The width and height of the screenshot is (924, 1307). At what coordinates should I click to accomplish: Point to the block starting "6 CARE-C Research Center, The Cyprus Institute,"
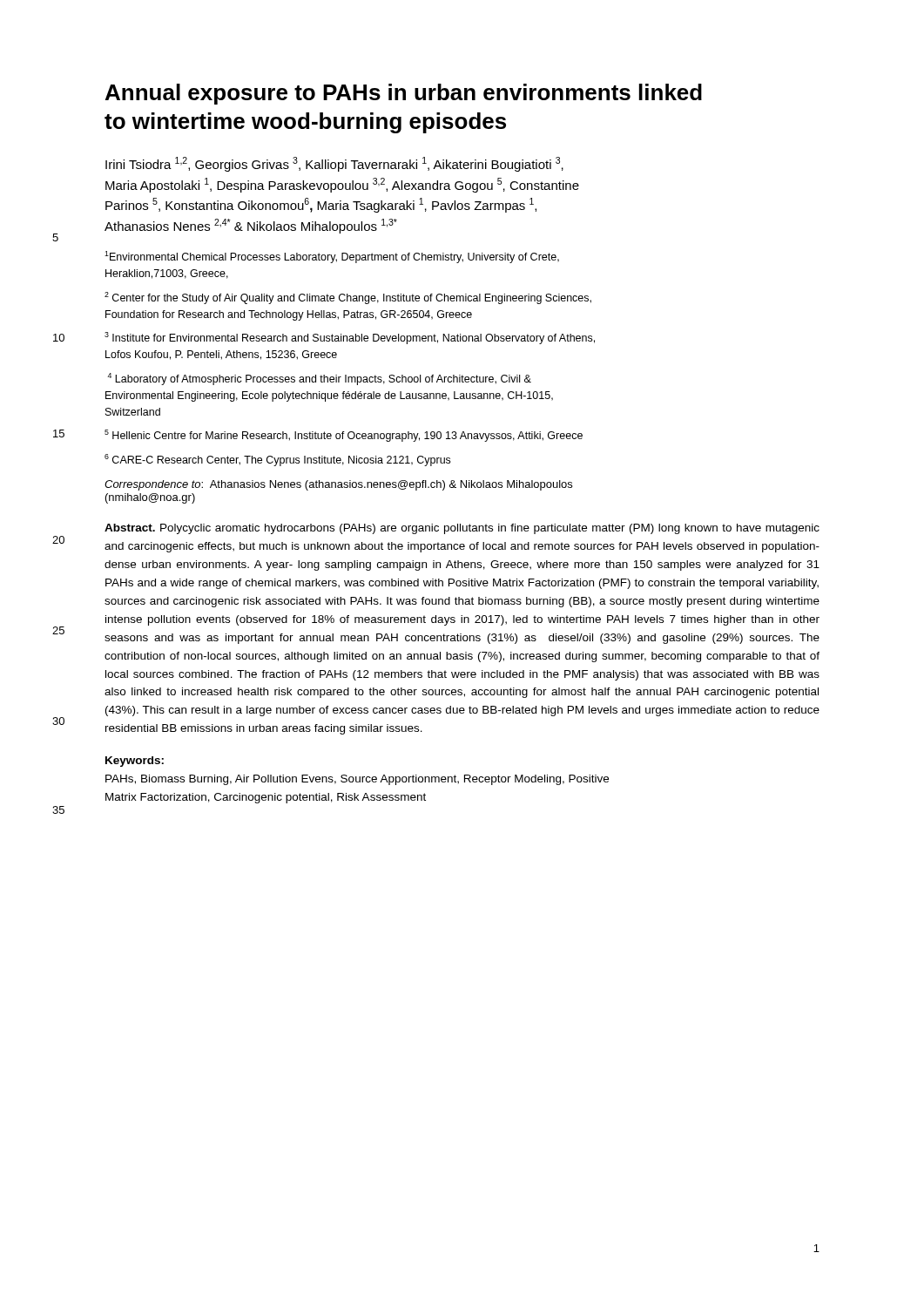278,460
